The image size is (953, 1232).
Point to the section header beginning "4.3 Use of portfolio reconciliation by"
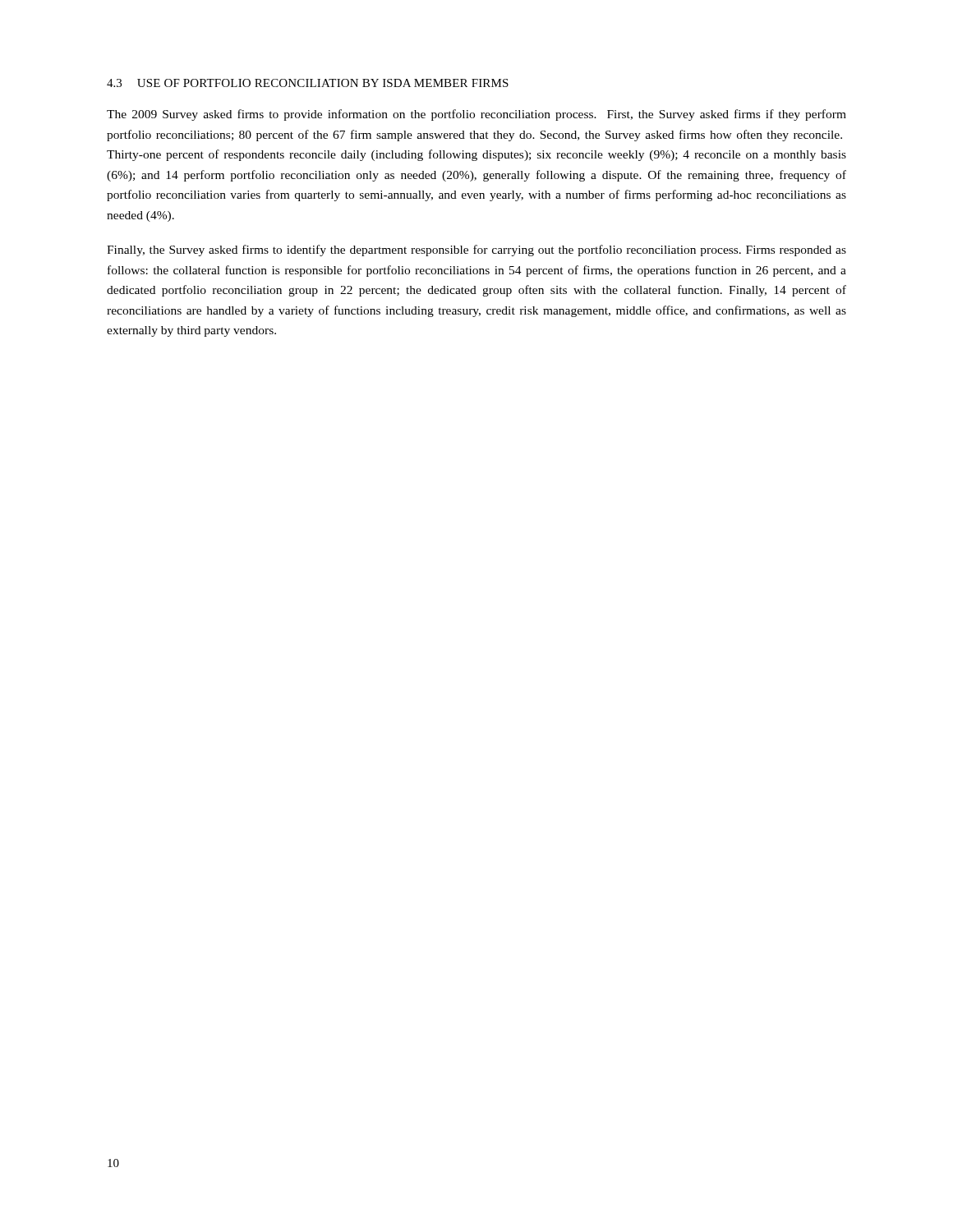308,83
